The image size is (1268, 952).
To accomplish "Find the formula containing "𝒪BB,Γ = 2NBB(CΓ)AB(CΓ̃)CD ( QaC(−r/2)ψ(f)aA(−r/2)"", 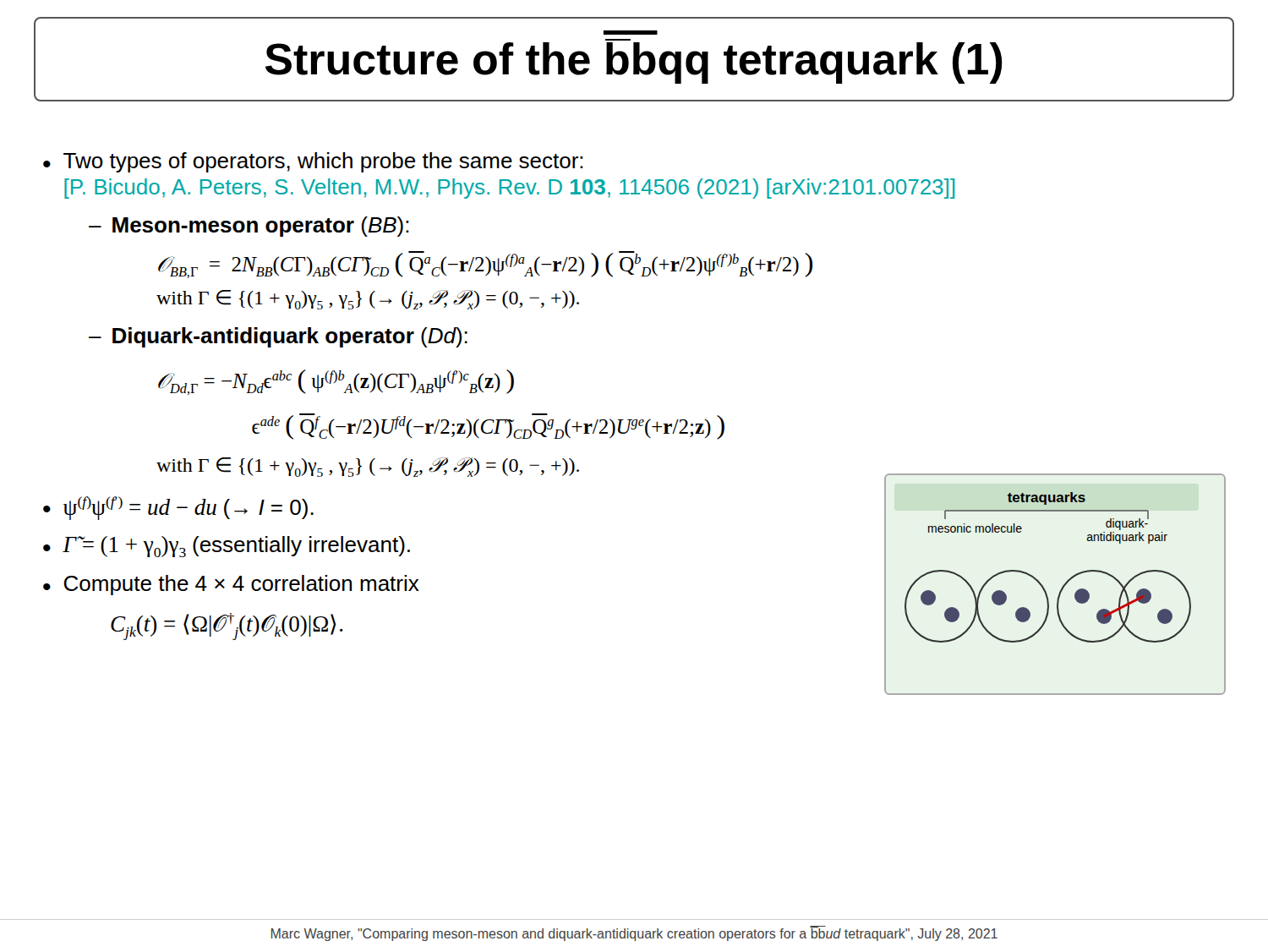I will pos(485,263).
